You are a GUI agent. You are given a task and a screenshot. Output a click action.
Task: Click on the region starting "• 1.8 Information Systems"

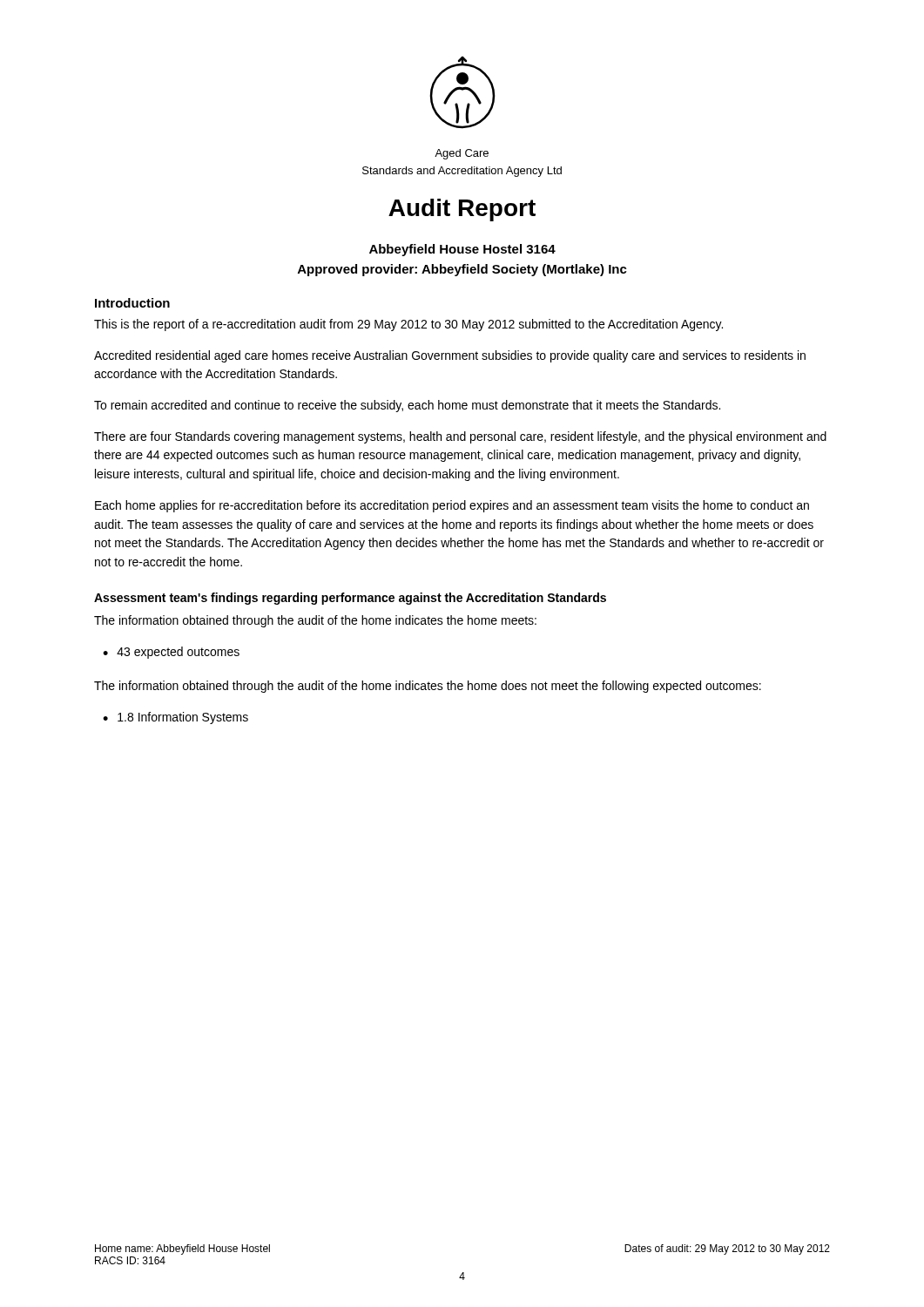176,719
